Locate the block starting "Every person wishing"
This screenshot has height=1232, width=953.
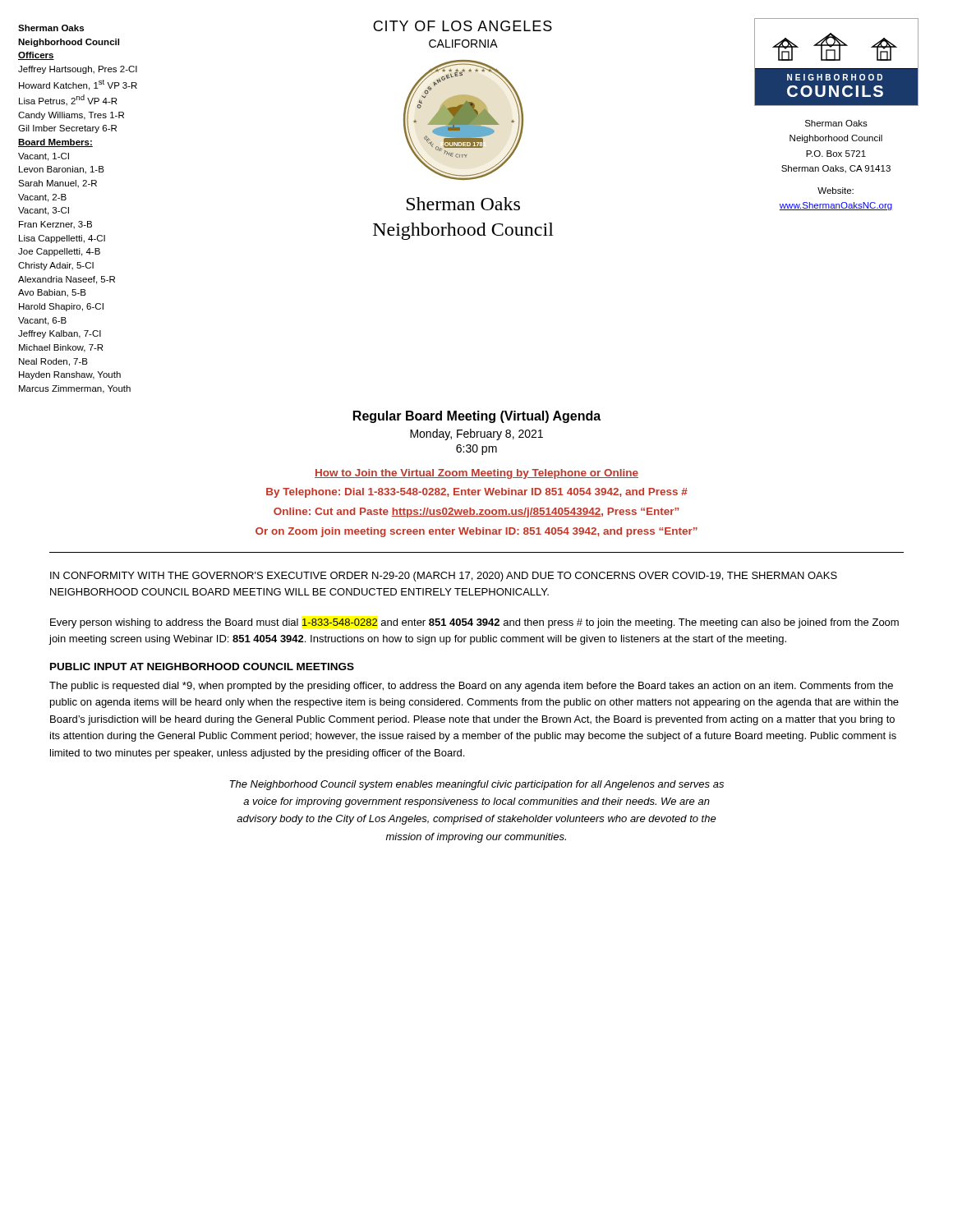[x=474, y=630]
